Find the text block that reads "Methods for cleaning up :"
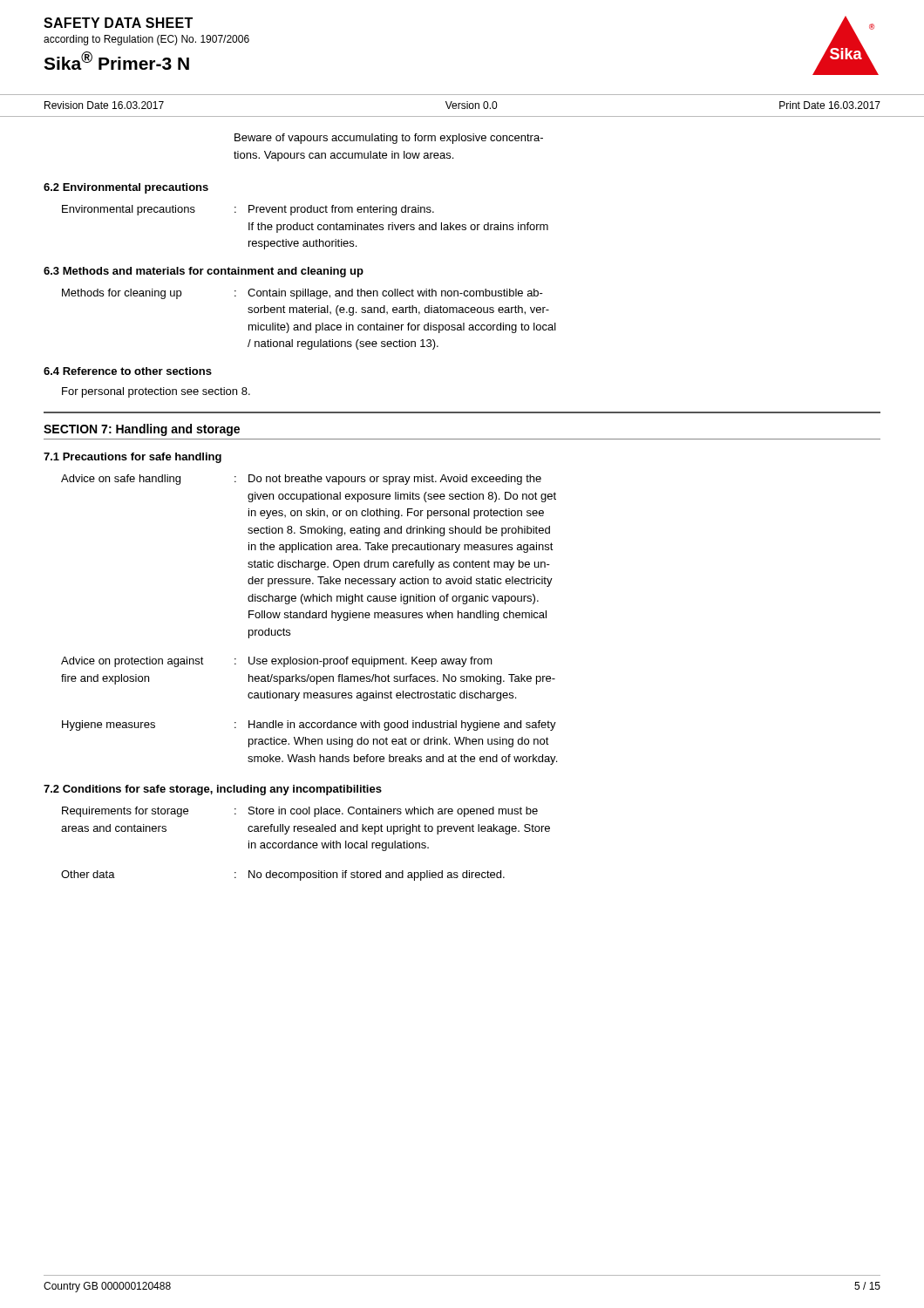Image resolution: width=924 pixels, height=1308 pixels. 471,318
